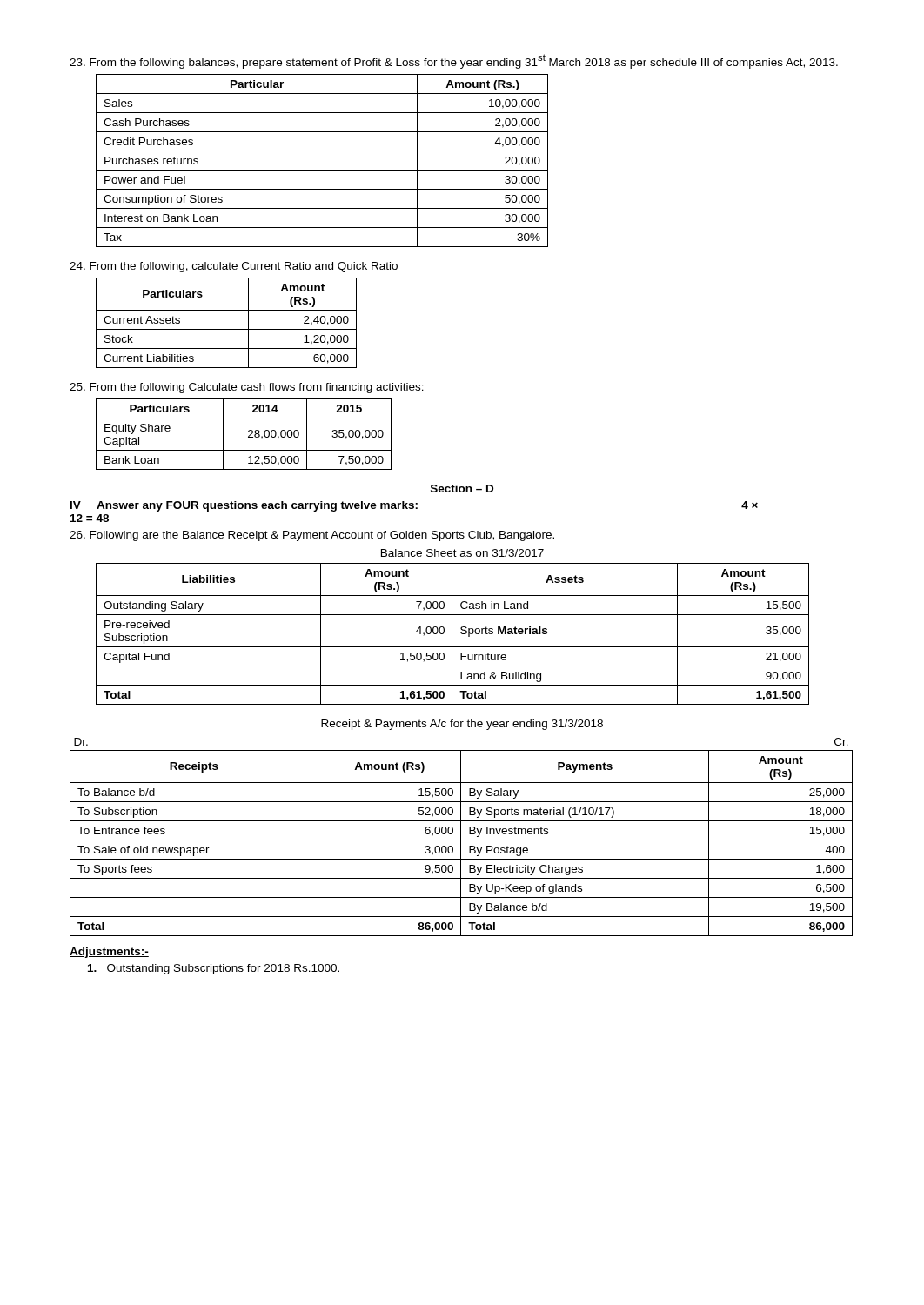Locate the block of text that opens with "25. From the"
This screenshot has height=1305, width=924.
(x=247, y=386)
